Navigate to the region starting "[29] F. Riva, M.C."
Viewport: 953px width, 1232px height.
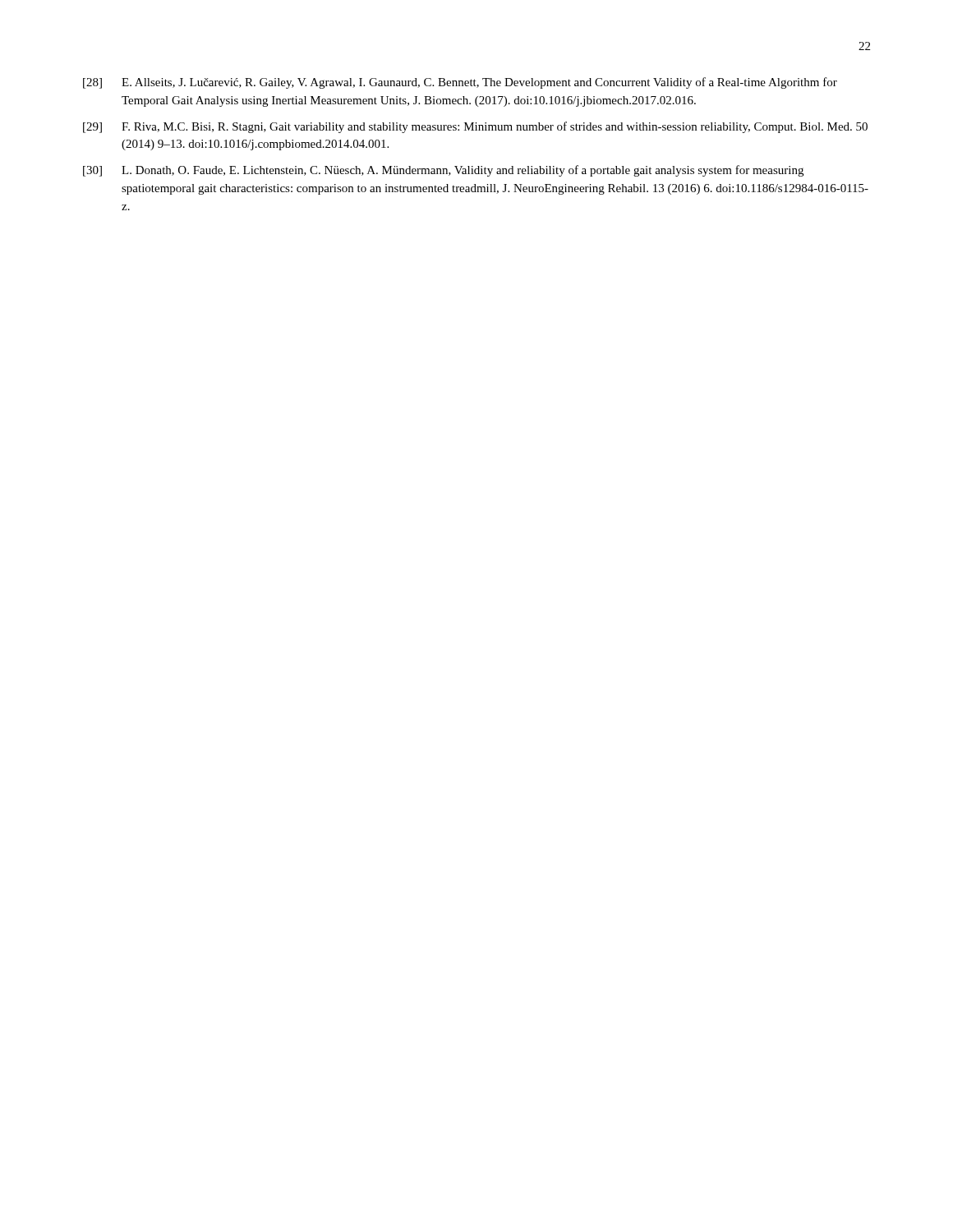476,136
